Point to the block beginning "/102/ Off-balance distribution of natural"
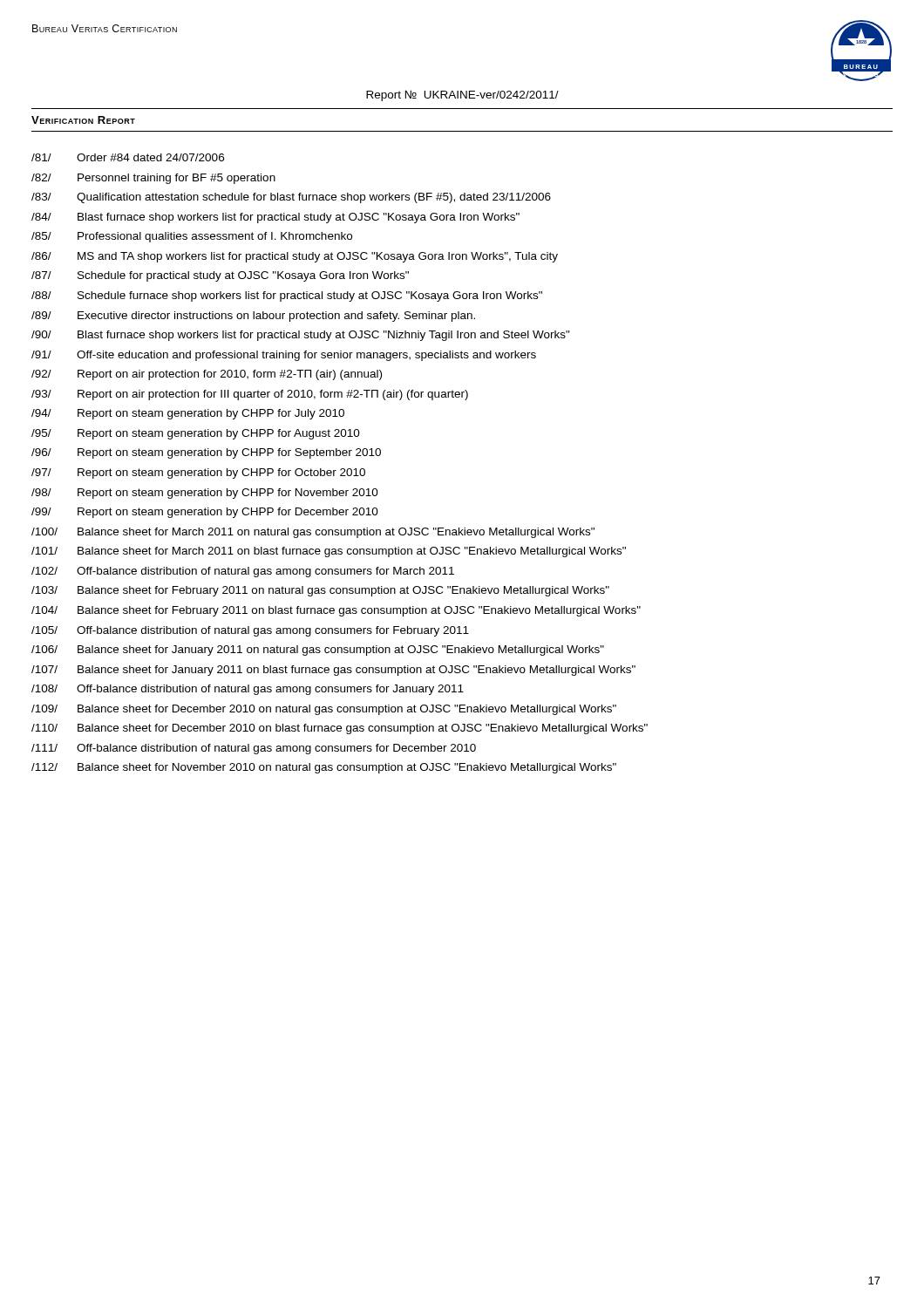Screen dimensions: 1308x924 tap(462, 571)
